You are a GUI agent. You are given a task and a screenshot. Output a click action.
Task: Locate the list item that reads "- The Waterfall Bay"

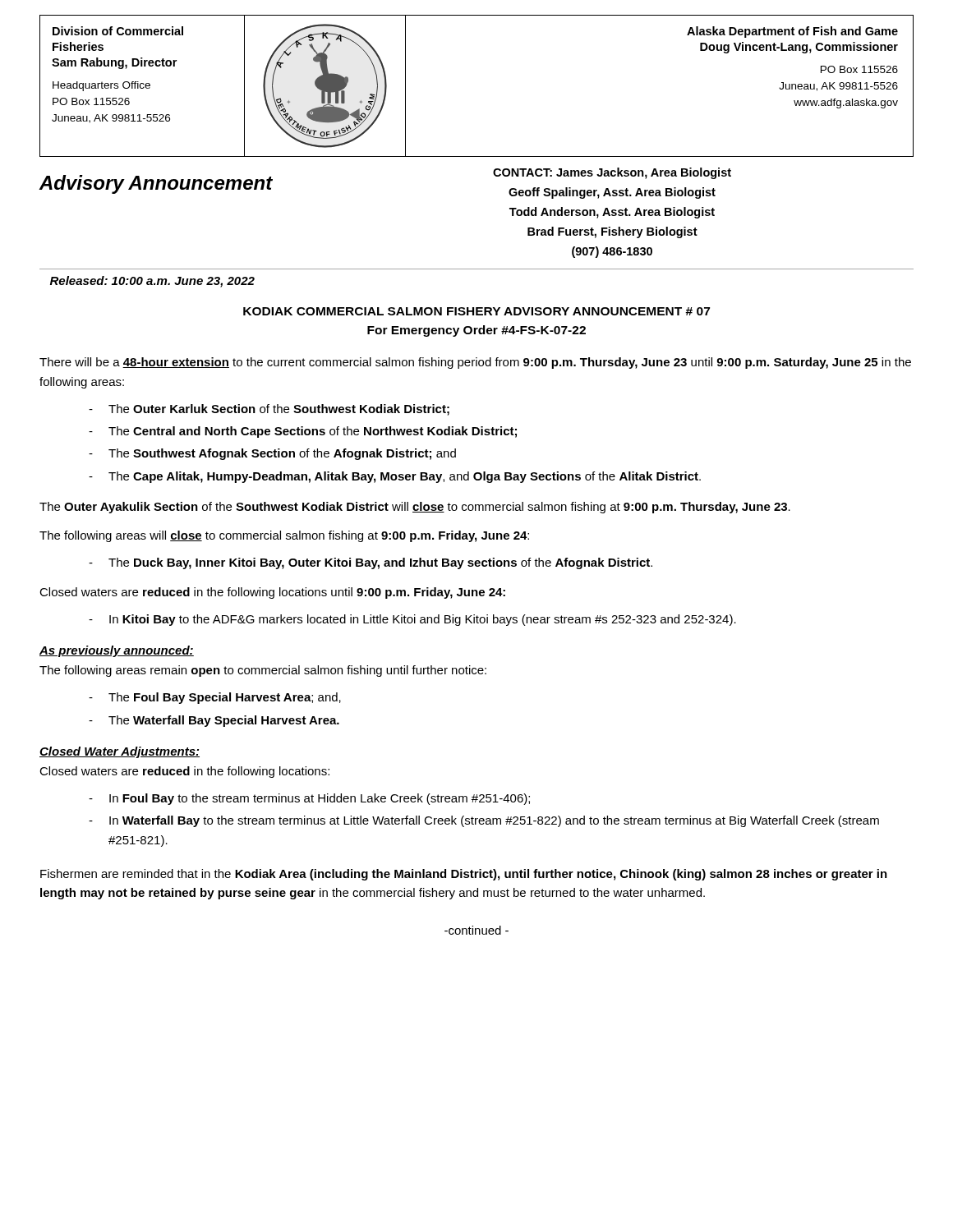coord(214,721)
